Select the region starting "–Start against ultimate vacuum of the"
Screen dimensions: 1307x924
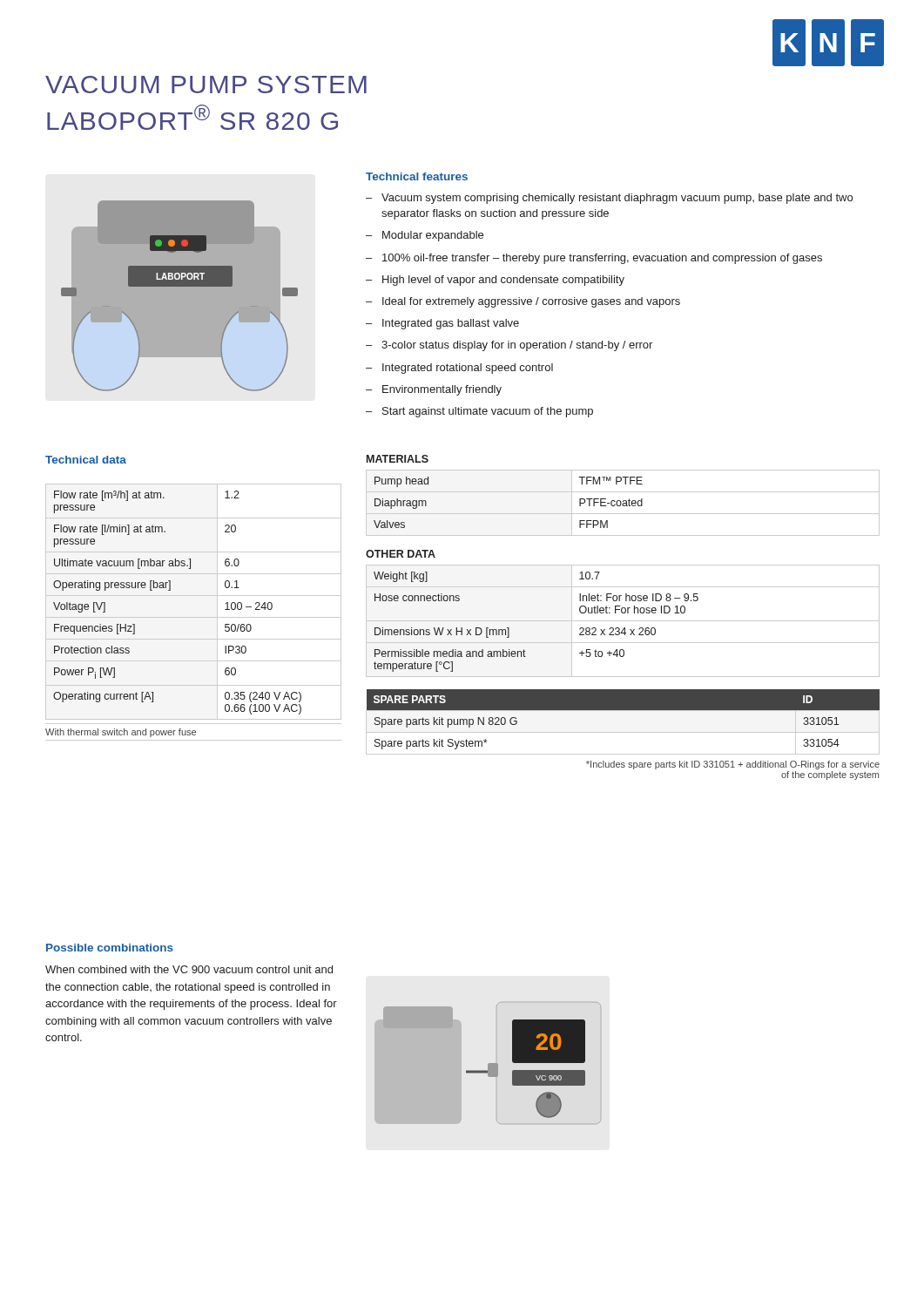click(x=480, y=411)
